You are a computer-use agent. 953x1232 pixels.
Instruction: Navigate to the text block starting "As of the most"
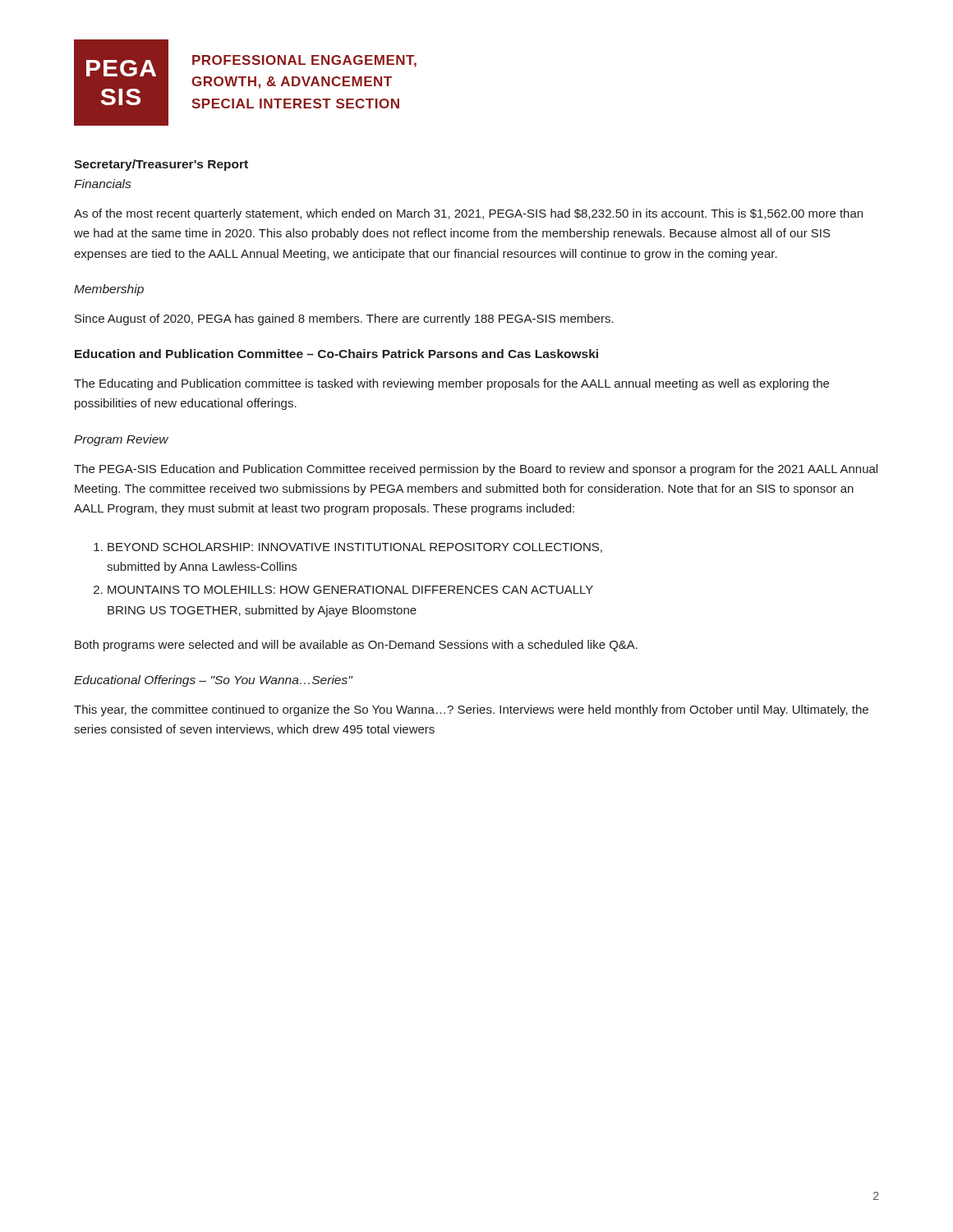click(476, 234)
